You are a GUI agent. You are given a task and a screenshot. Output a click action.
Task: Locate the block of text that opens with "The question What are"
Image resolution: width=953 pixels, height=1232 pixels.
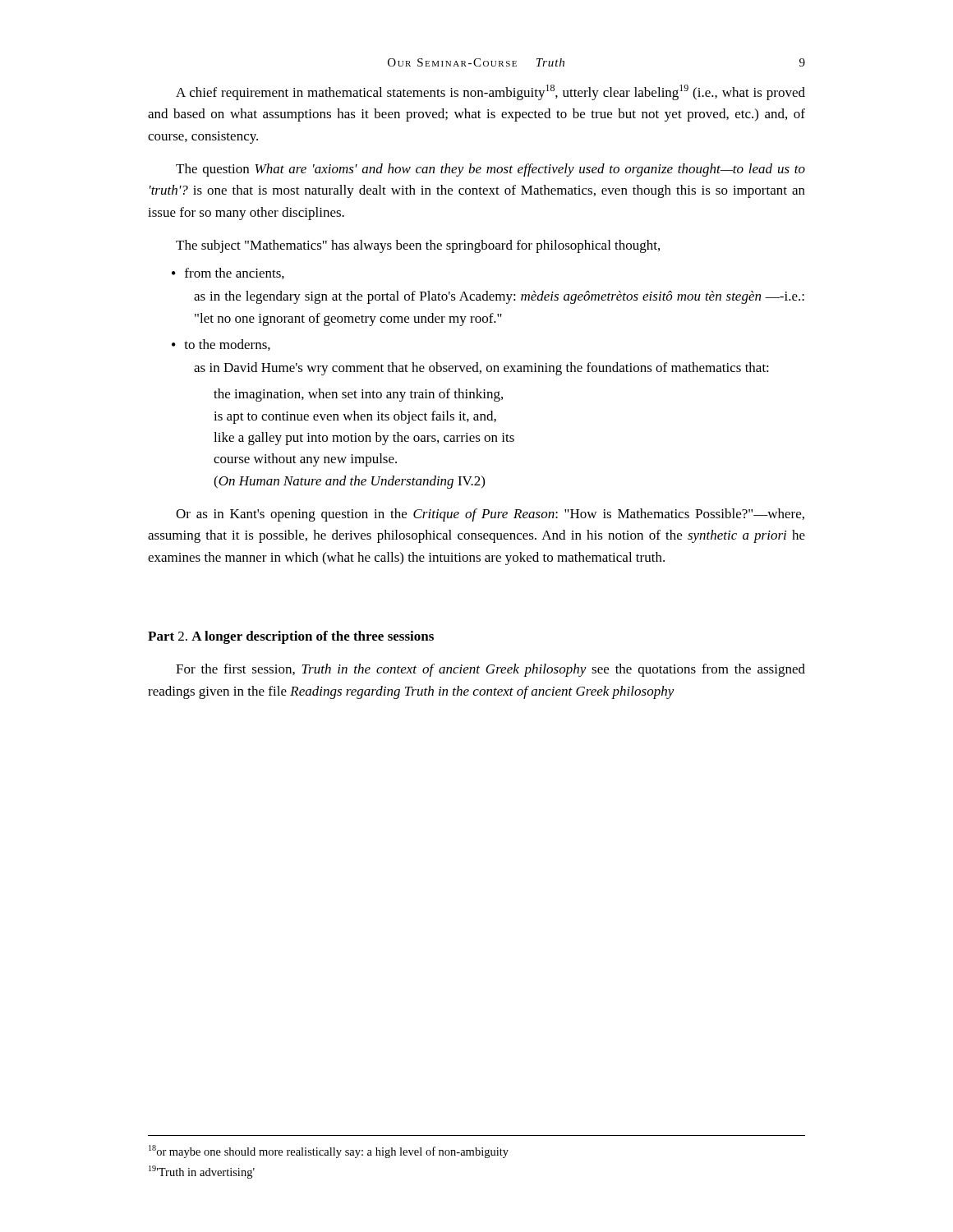(x=476, y=191)
